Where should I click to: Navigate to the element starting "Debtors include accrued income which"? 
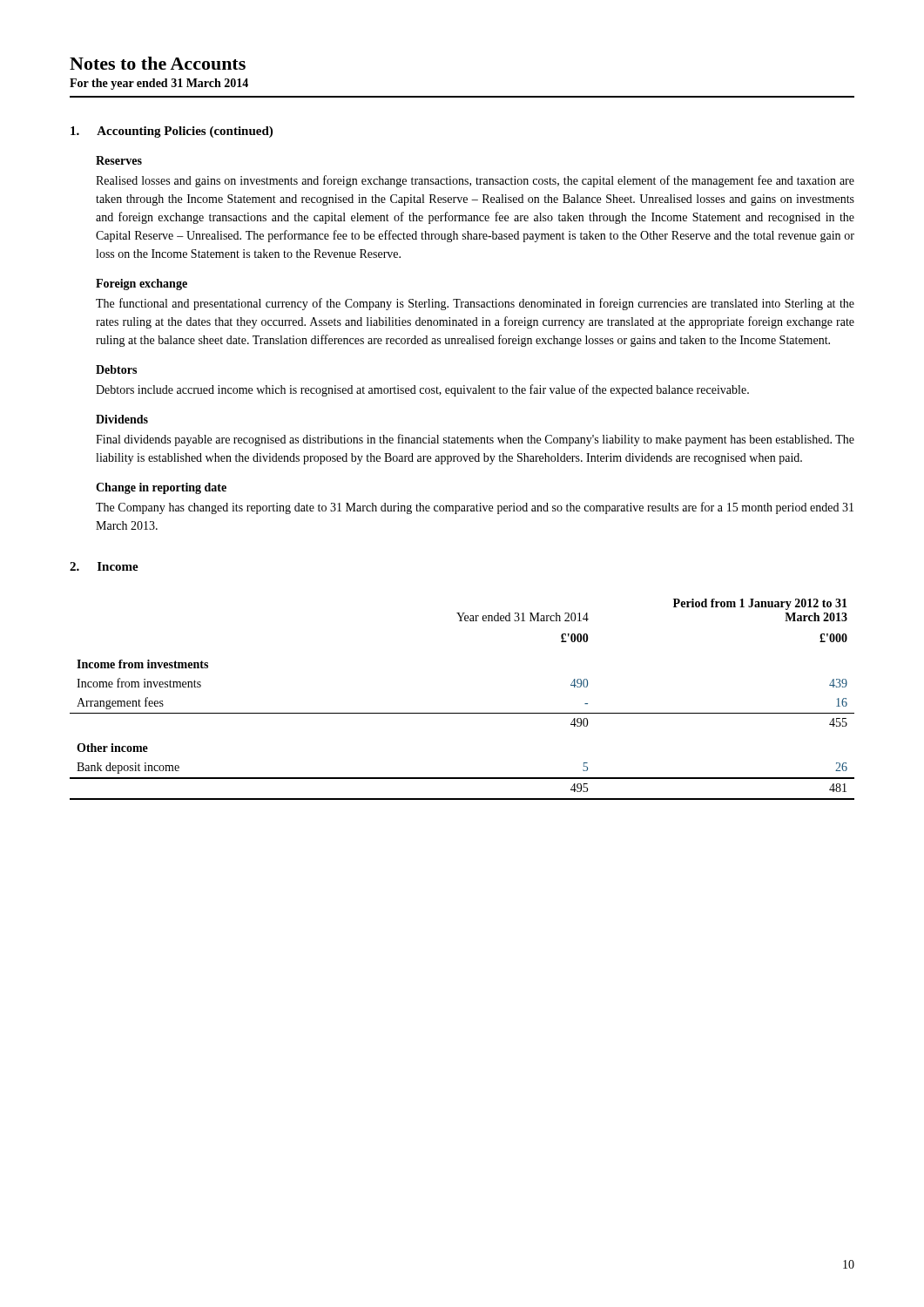tap(423, 390)
